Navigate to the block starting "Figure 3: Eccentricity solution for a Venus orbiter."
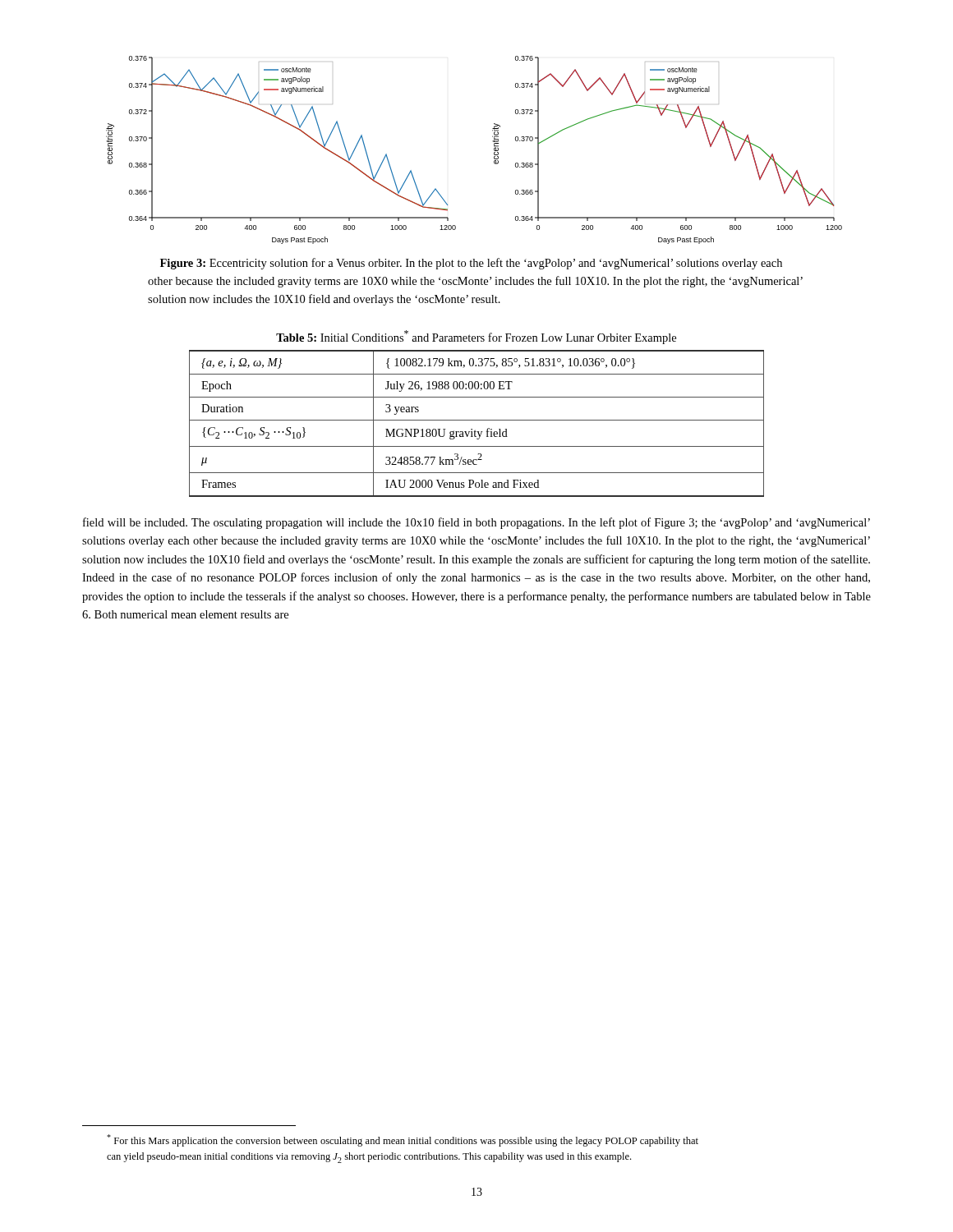Image resolution: width=953 pixels, height=1232 pixels. (475, 281)
